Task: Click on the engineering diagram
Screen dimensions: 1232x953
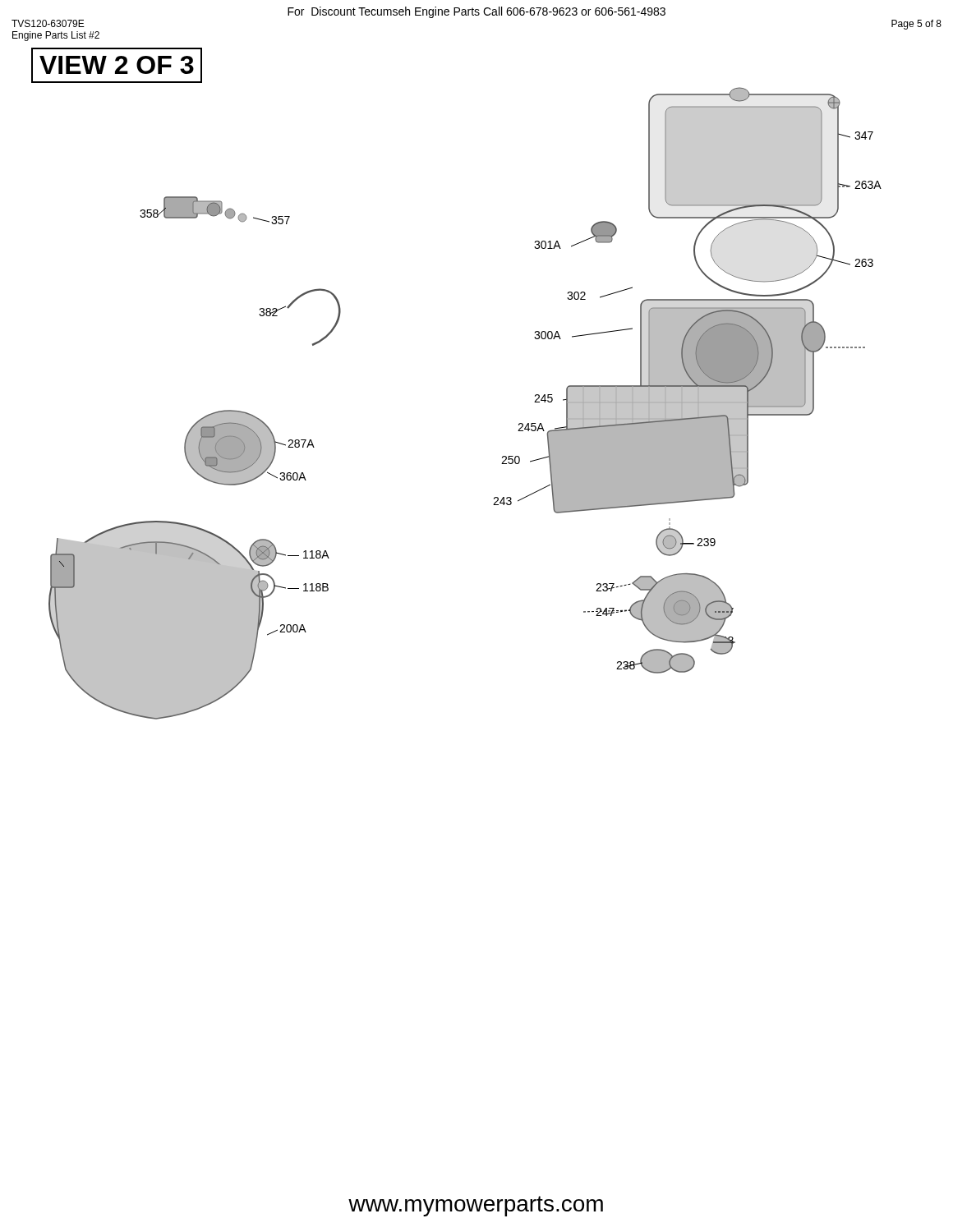Action: 476,415
